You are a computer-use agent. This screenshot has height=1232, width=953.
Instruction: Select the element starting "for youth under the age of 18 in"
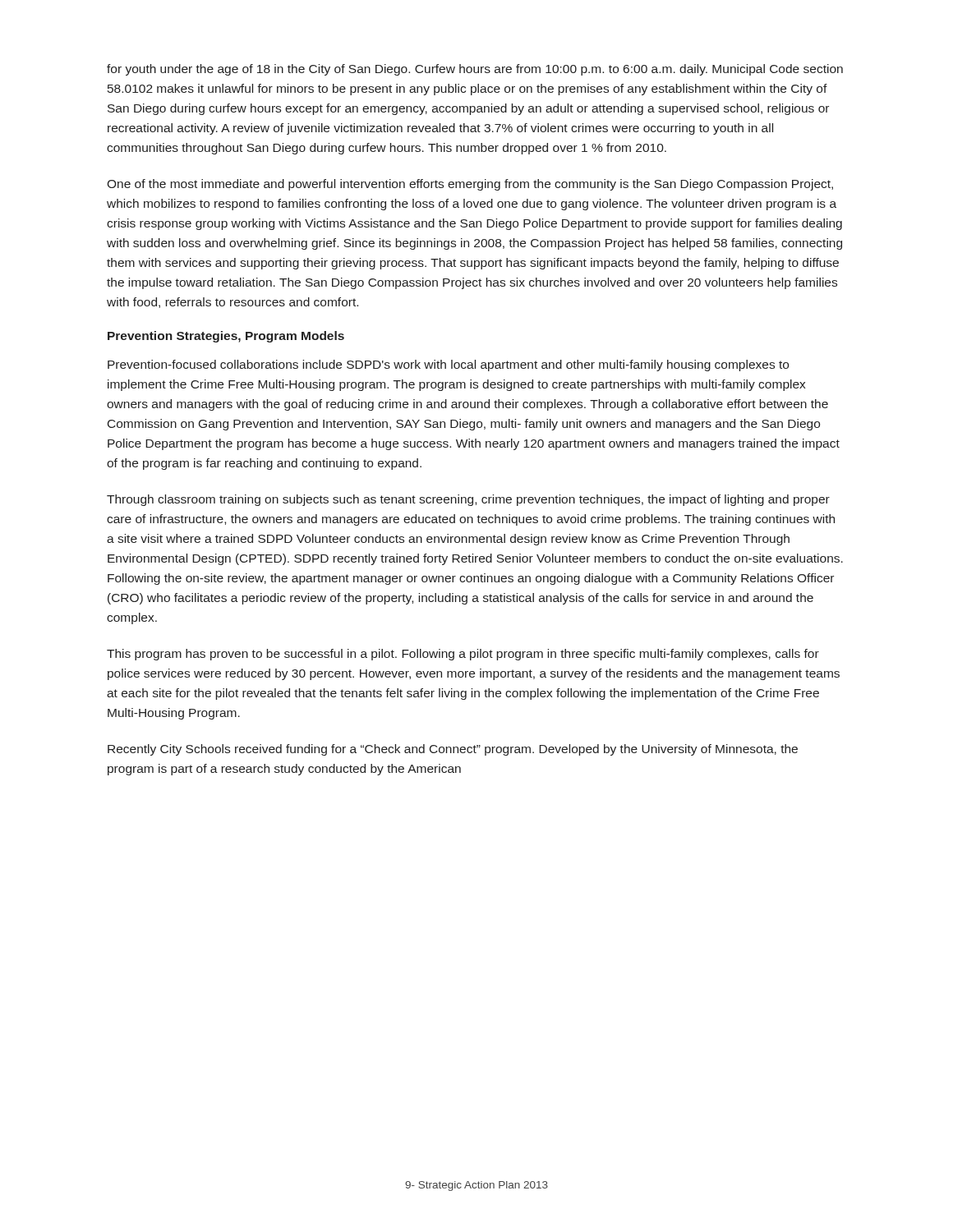[x=475, y=108]
